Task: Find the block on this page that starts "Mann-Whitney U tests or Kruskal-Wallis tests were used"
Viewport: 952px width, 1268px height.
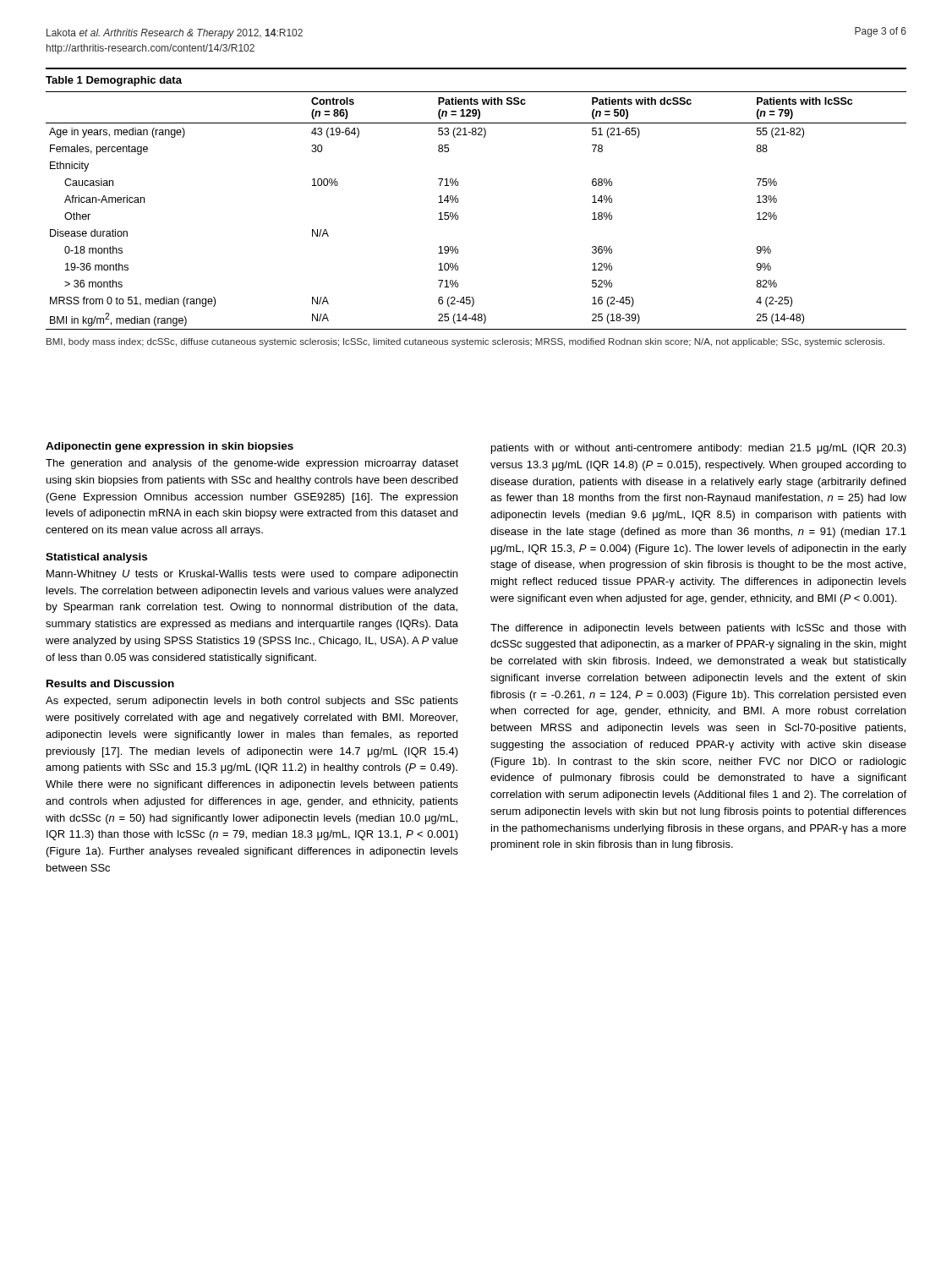Action: pyautogui.click(x=252, y=615)
